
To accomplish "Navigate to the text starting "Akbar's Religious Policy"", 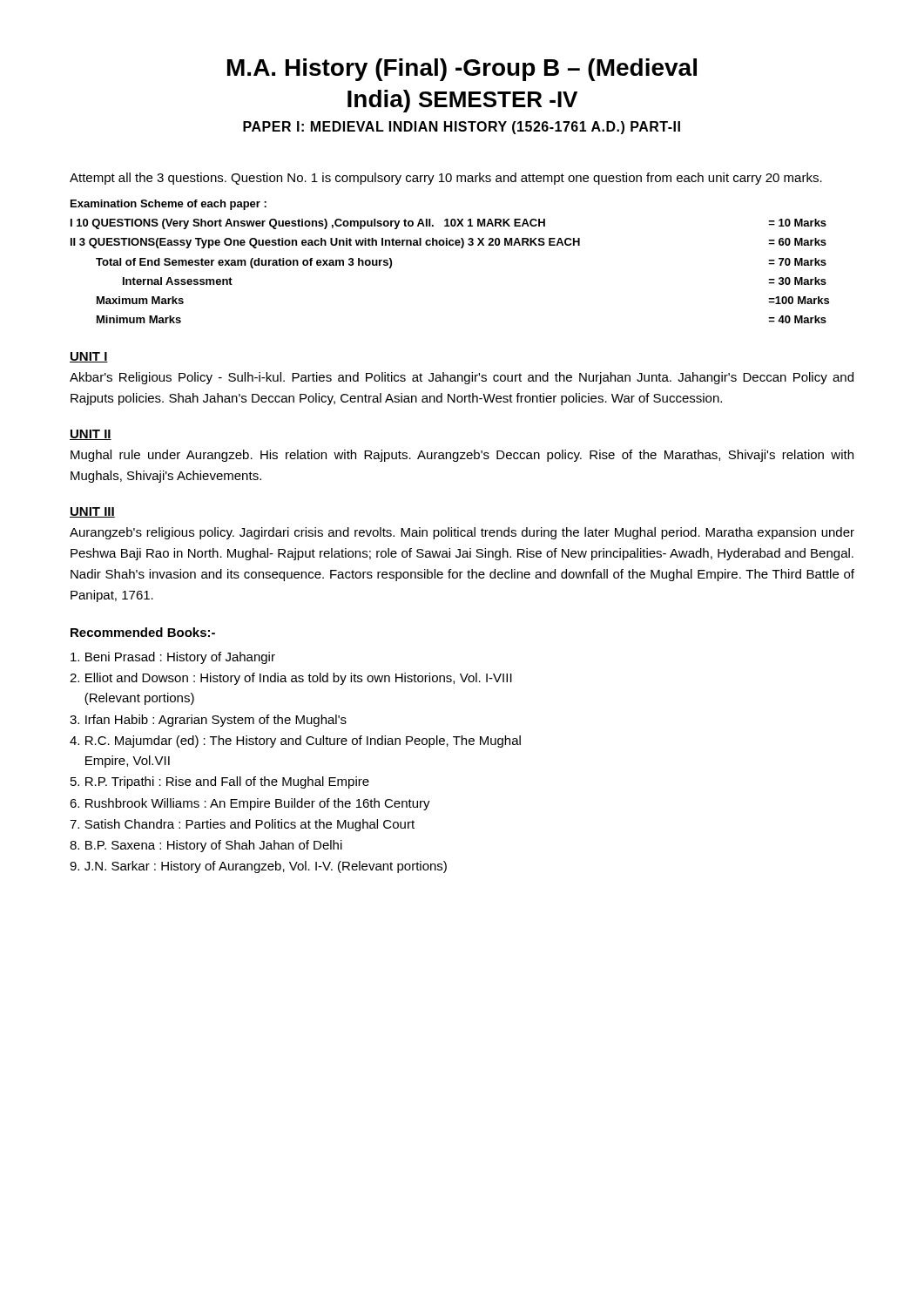I will click(x=462, y=387).
